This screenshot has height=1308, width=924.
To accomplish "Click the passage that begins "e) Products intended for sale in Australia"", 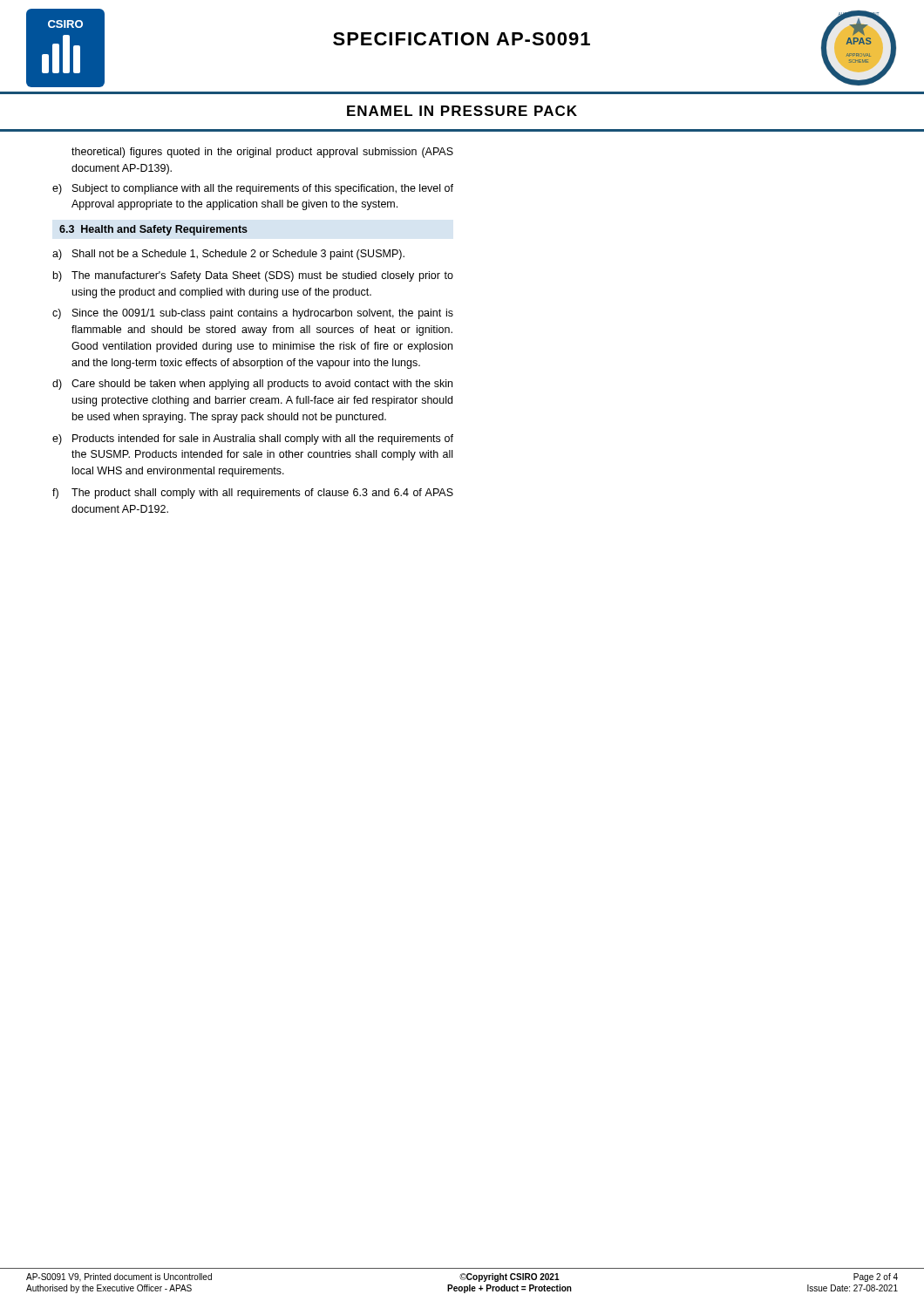I will (253, 455).
